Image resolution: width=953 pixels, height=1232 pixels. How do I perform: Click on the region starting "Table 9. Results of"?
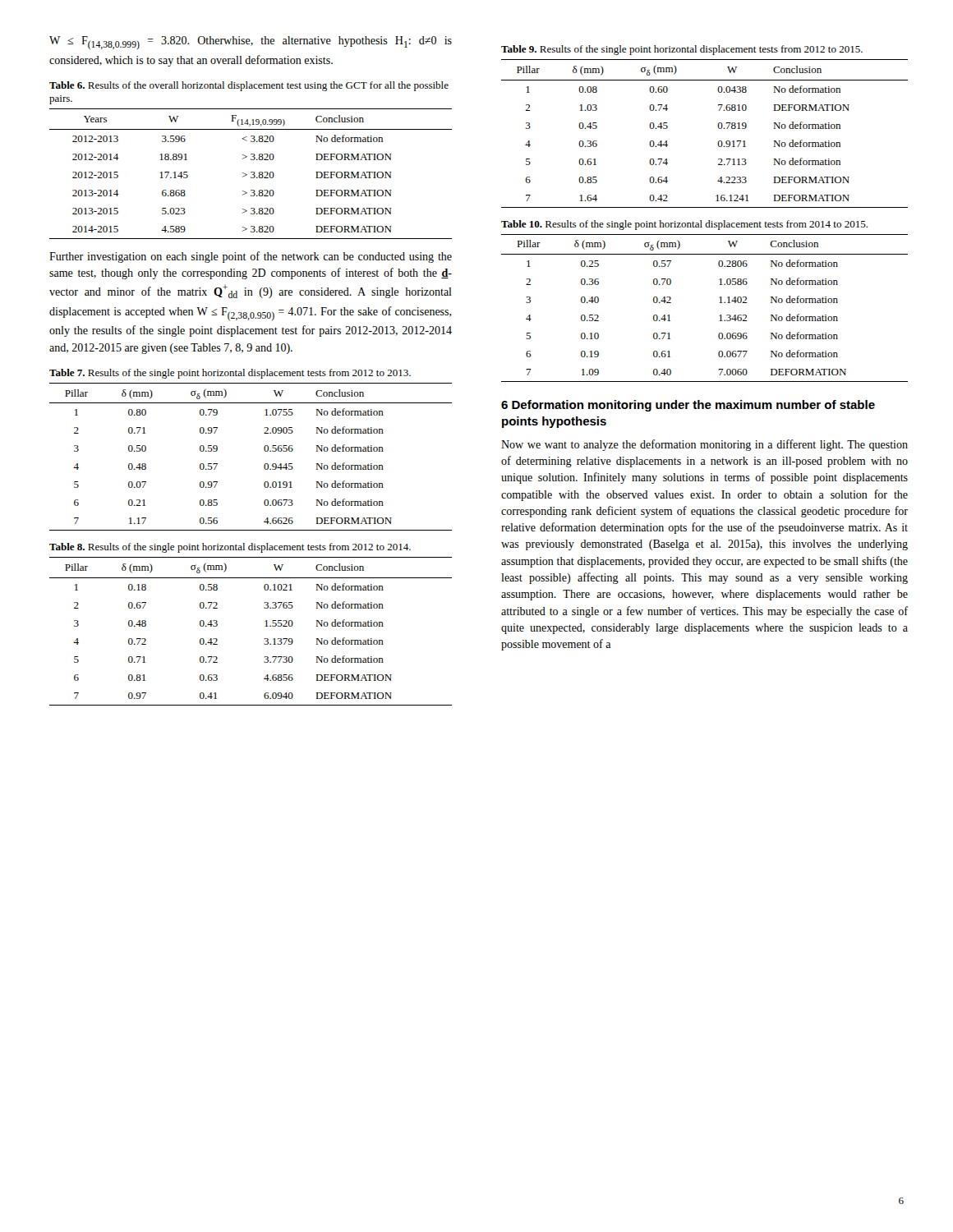pos(682,49)
